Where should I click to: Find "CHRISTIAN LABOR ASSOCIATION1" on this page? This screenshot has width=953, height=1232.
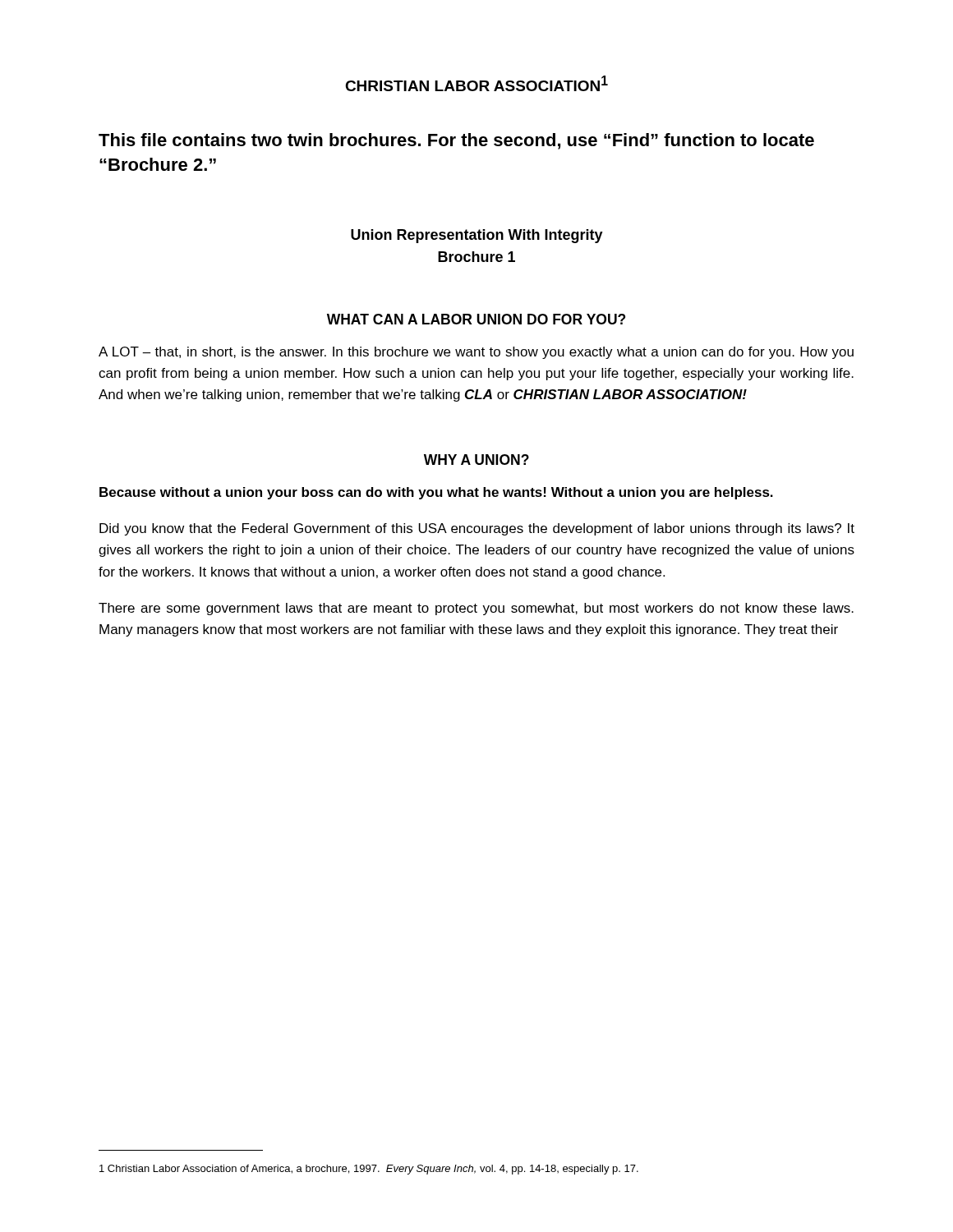tap(476, 84)
